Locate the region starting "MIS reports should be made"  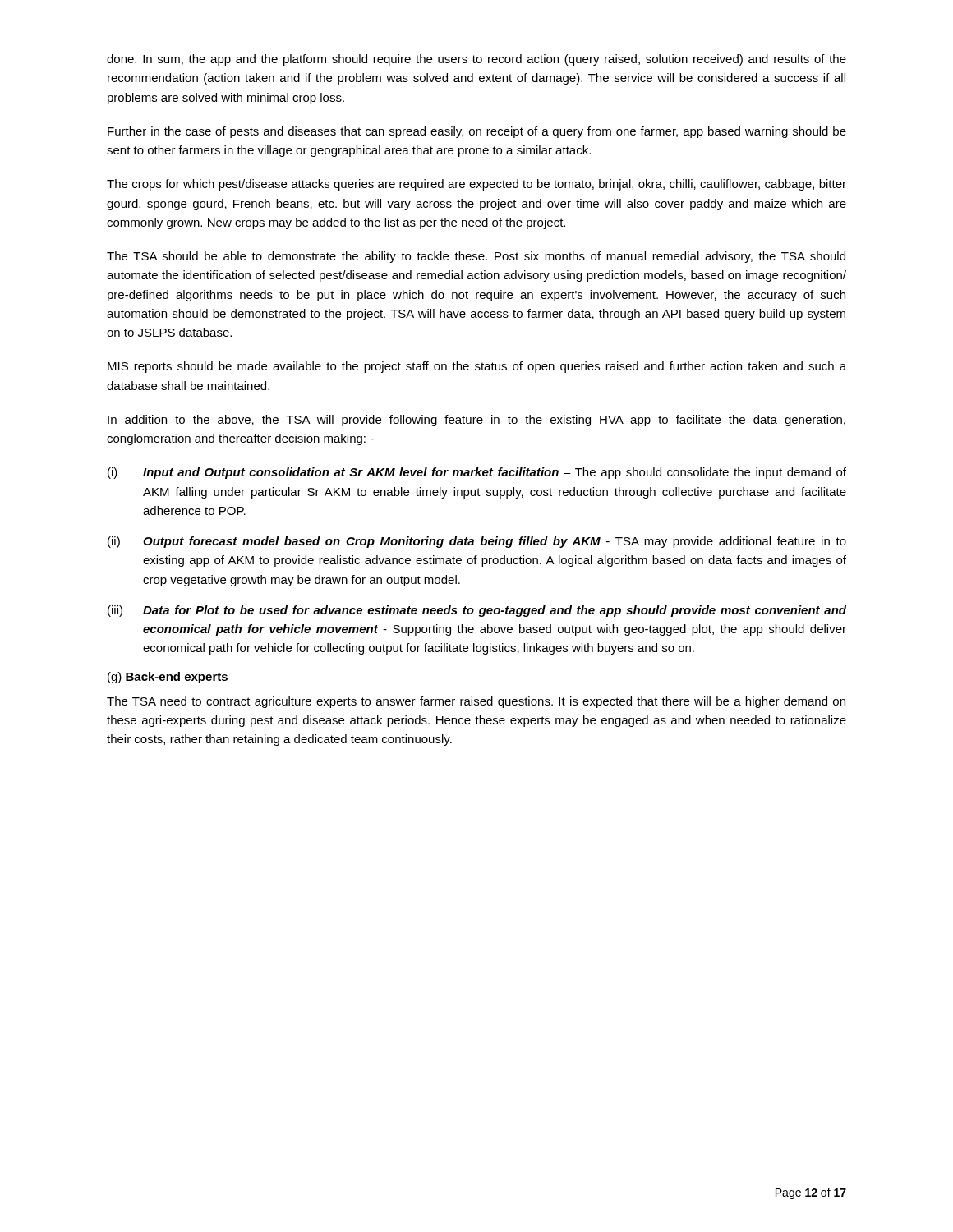point(476,376)
